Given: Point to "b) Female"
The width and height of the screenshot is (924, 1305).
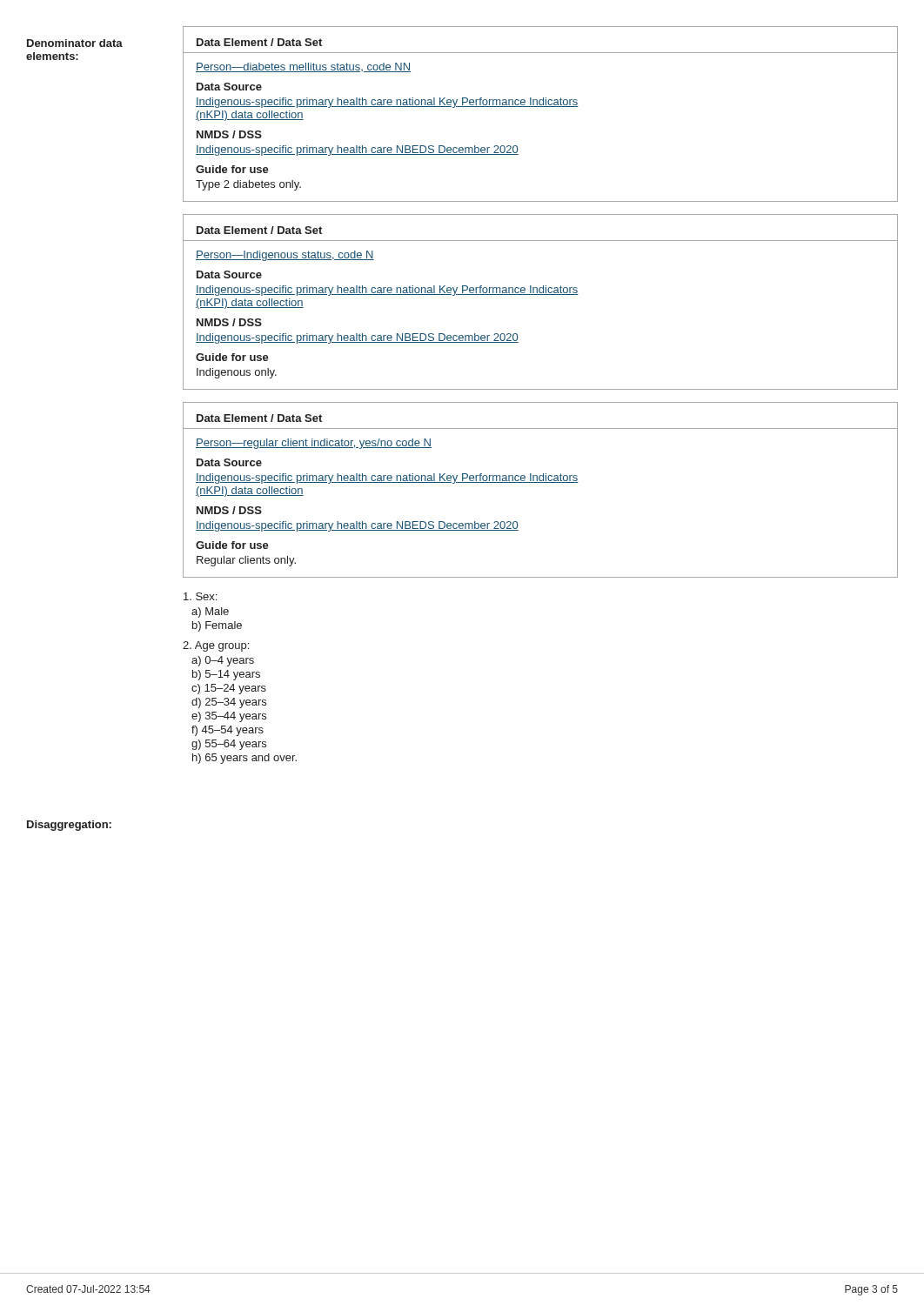Looking at the screenshot, I should click(217, 625).
